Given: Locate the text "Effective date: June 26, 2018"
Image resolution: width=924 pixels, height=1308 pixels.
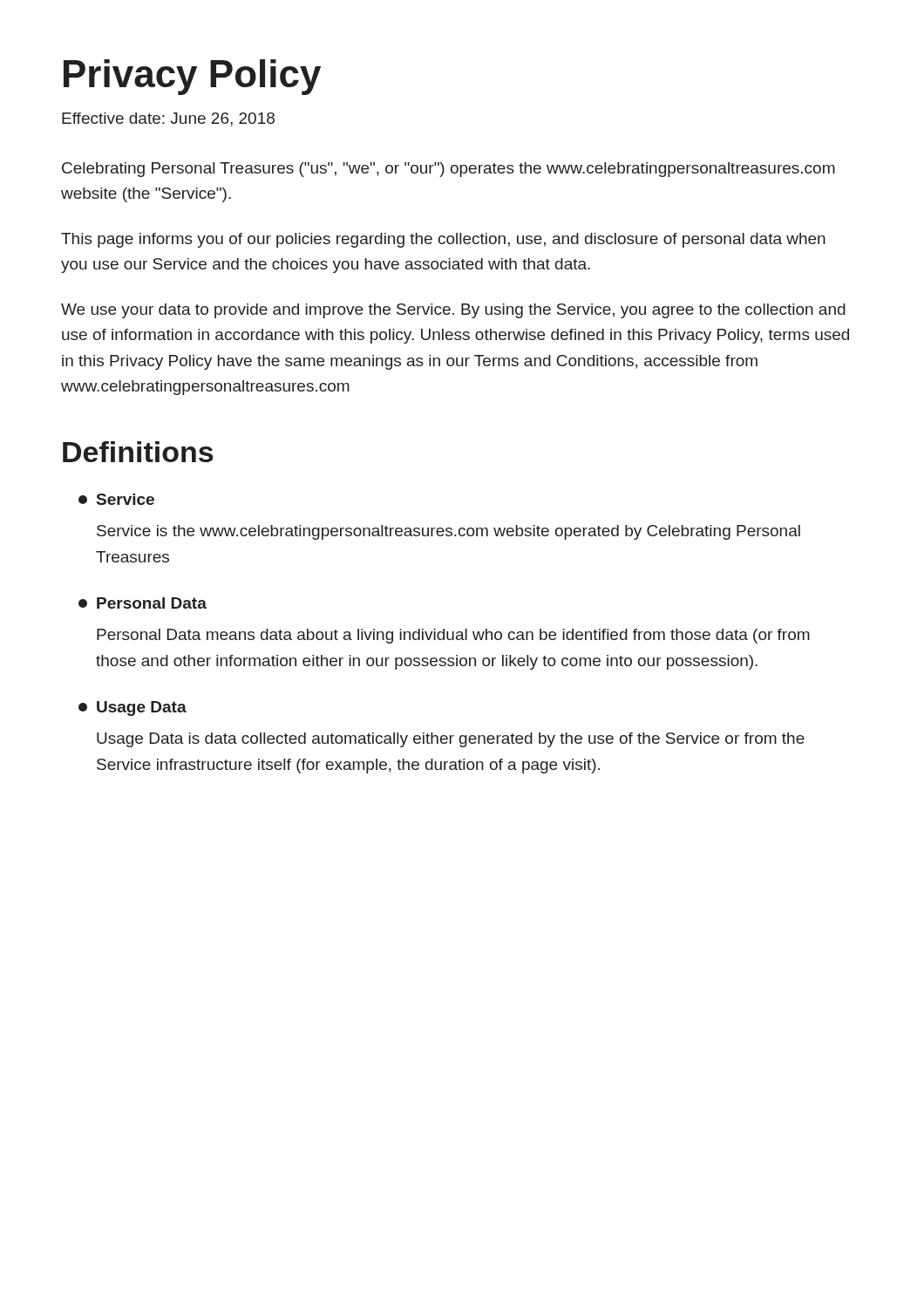Looking at the screenshot, I should [168, 118].
